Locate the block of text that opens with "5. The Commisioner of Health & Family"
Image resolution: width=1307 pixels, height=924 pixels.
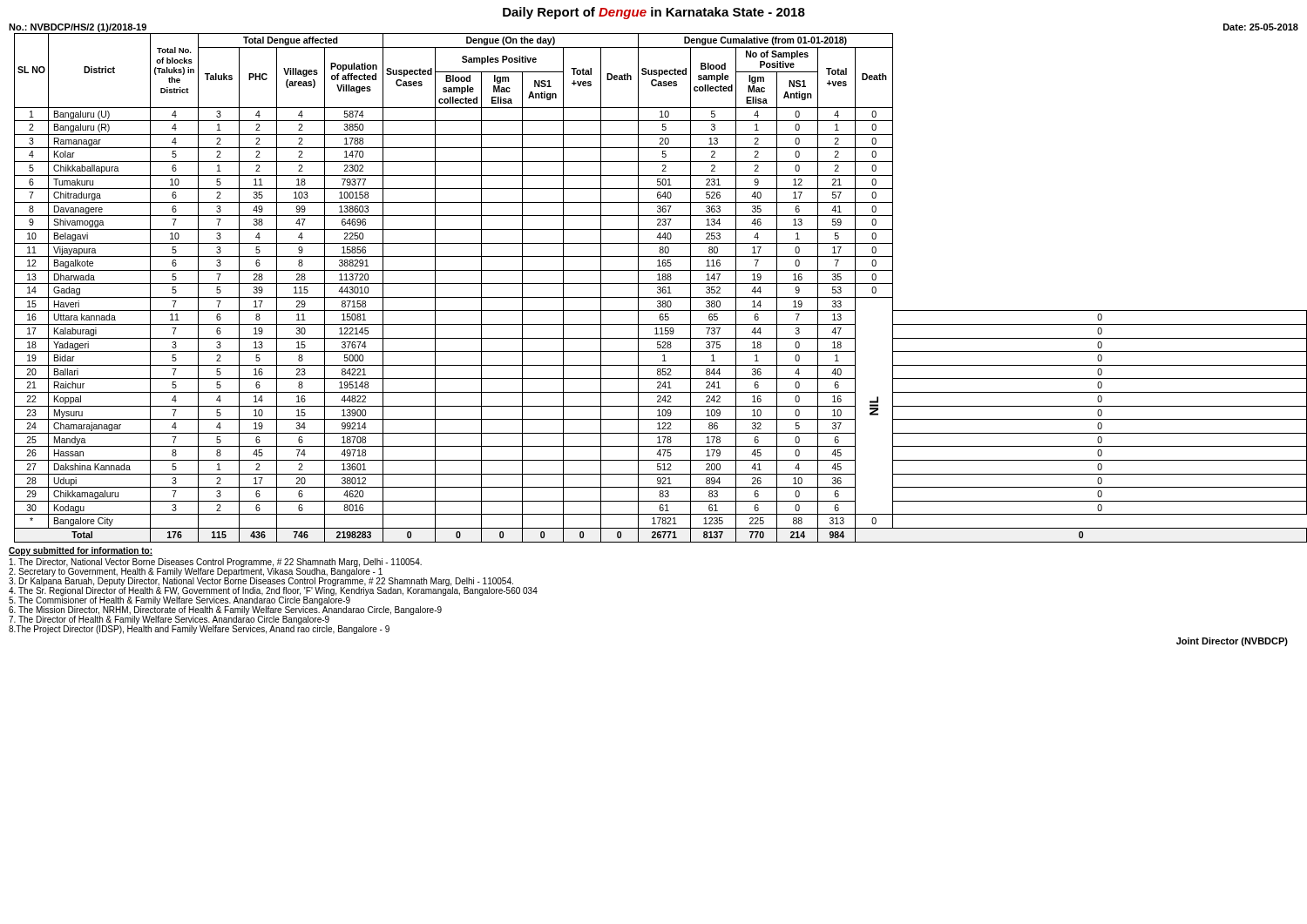(x=180, y=600)
